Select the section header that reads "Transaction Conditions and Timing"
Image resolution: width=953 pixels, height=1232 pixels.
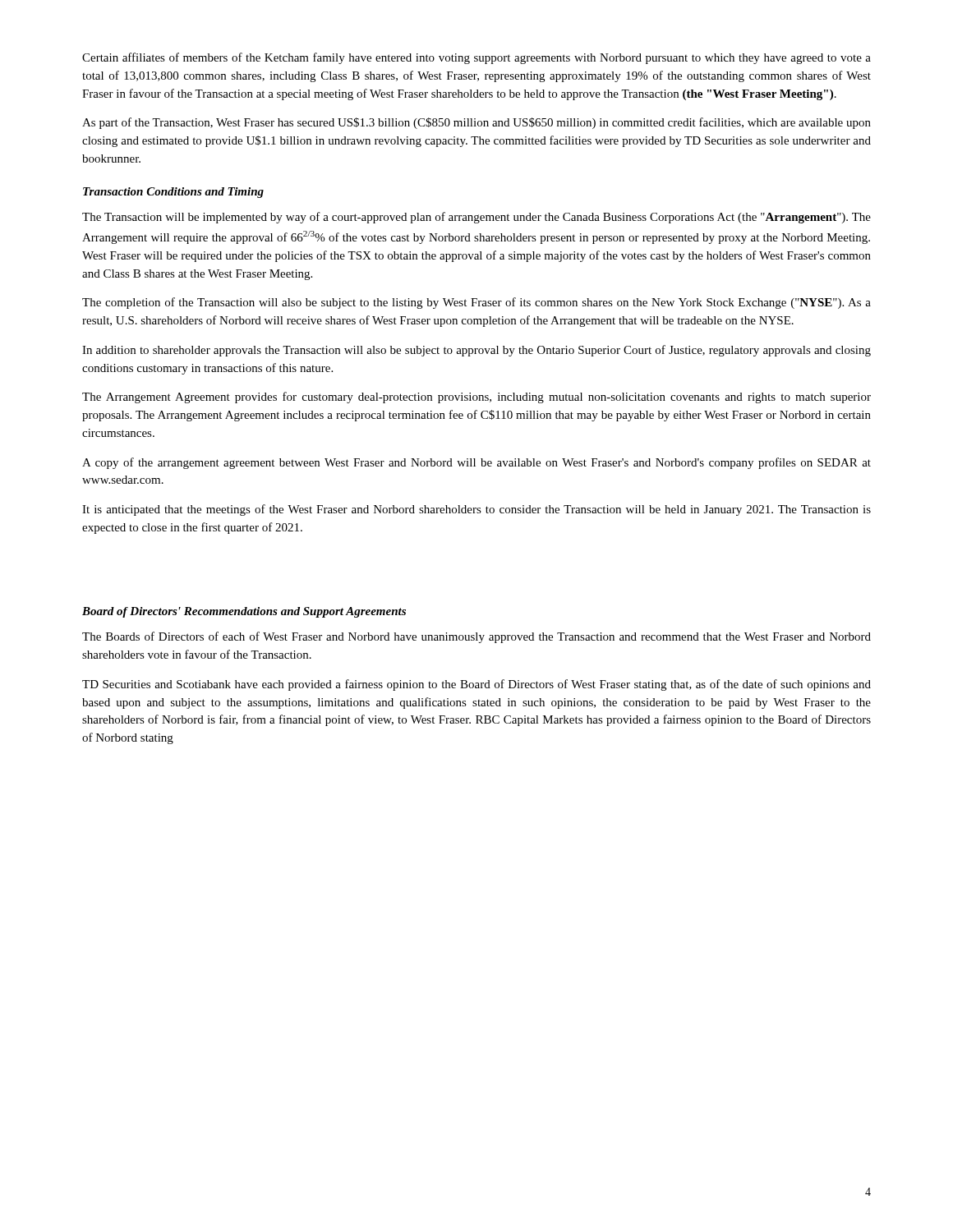[173, 193]
